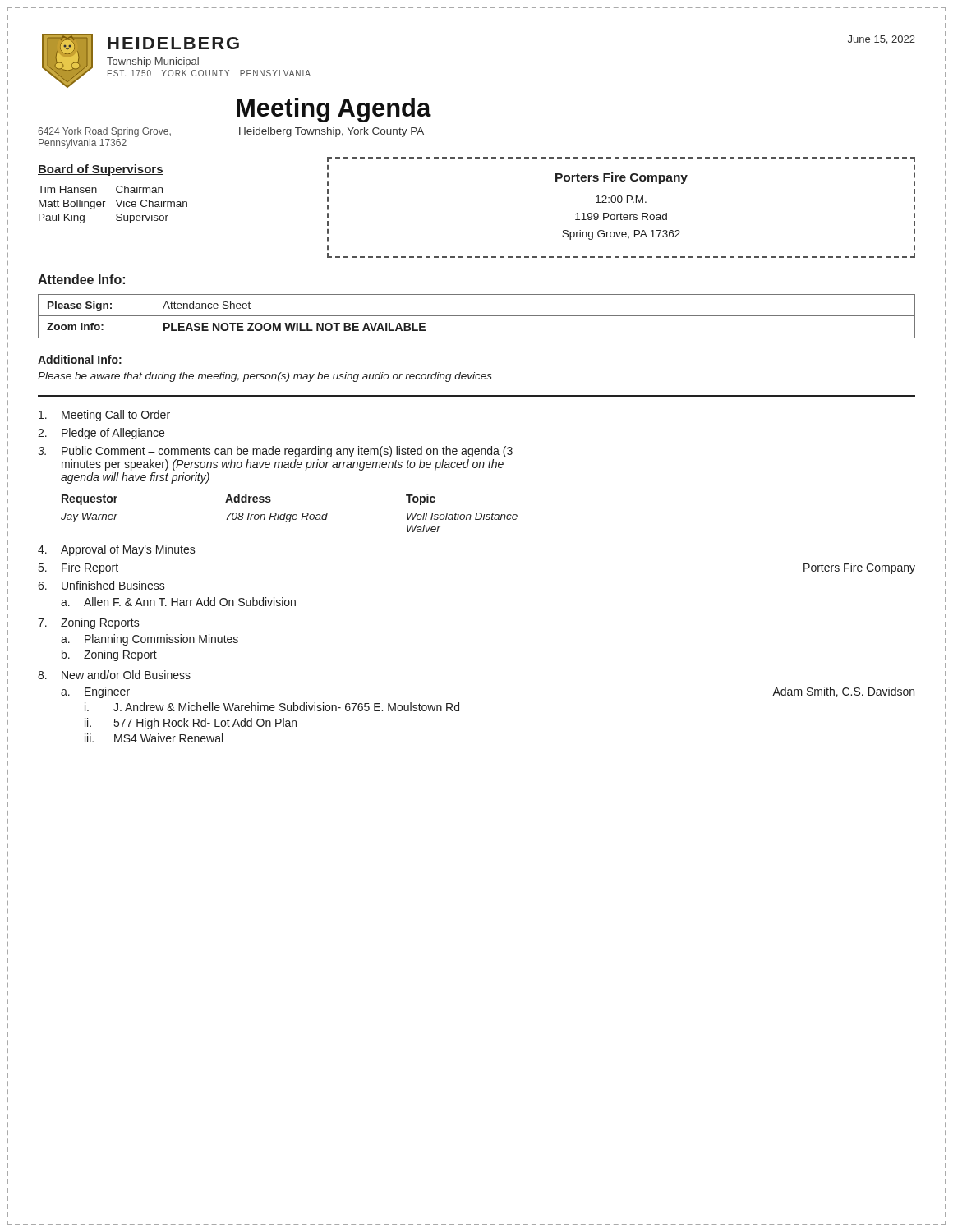Locate the text block that says "Porters Fire Company 12:00 P.M. 1199 Porters"
This screenshot has height=1232, width=953.
(x=621, y=205)
